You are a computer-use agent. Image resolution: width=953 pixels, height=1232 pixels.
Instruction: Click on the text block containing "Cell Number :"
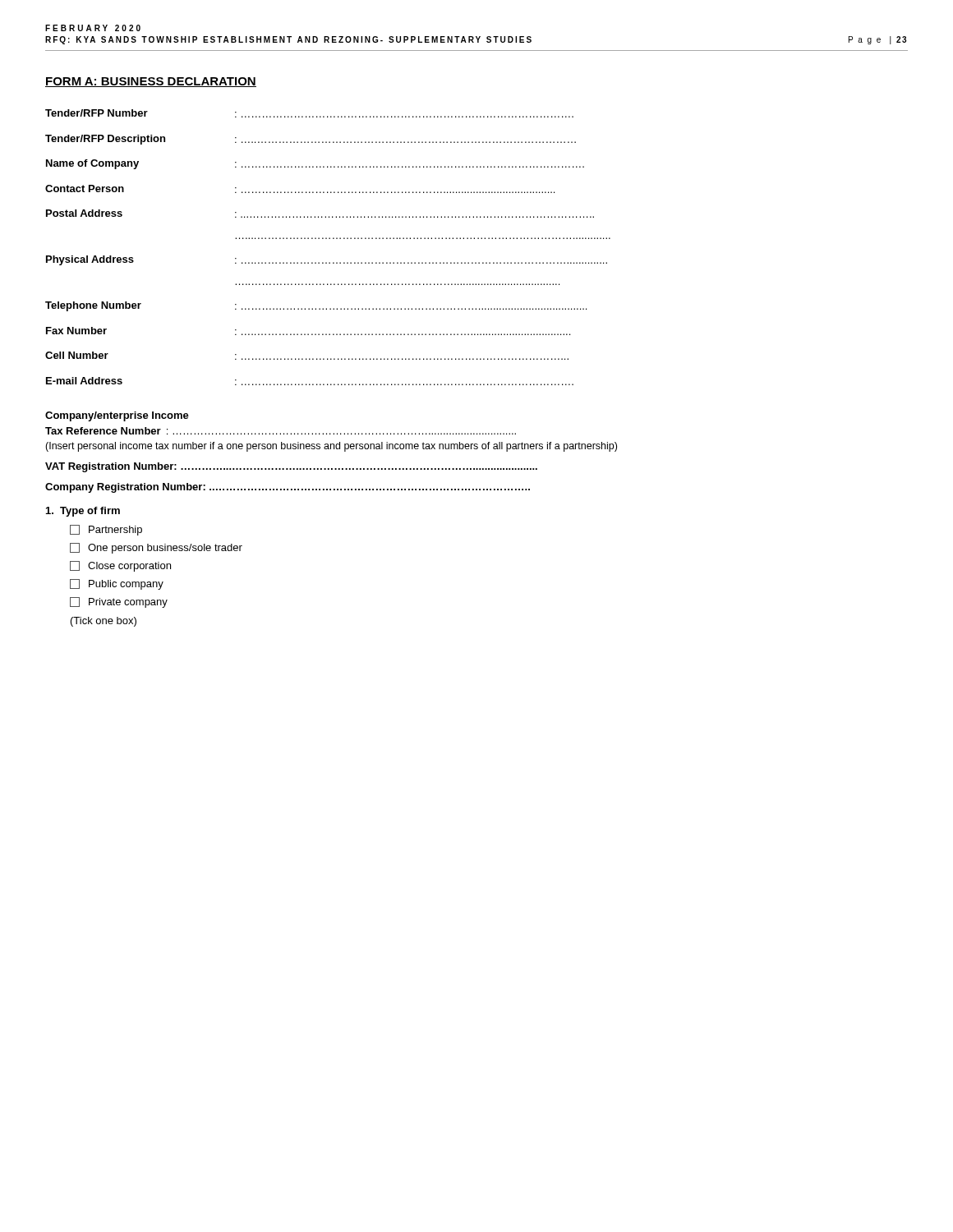[476, 356]
